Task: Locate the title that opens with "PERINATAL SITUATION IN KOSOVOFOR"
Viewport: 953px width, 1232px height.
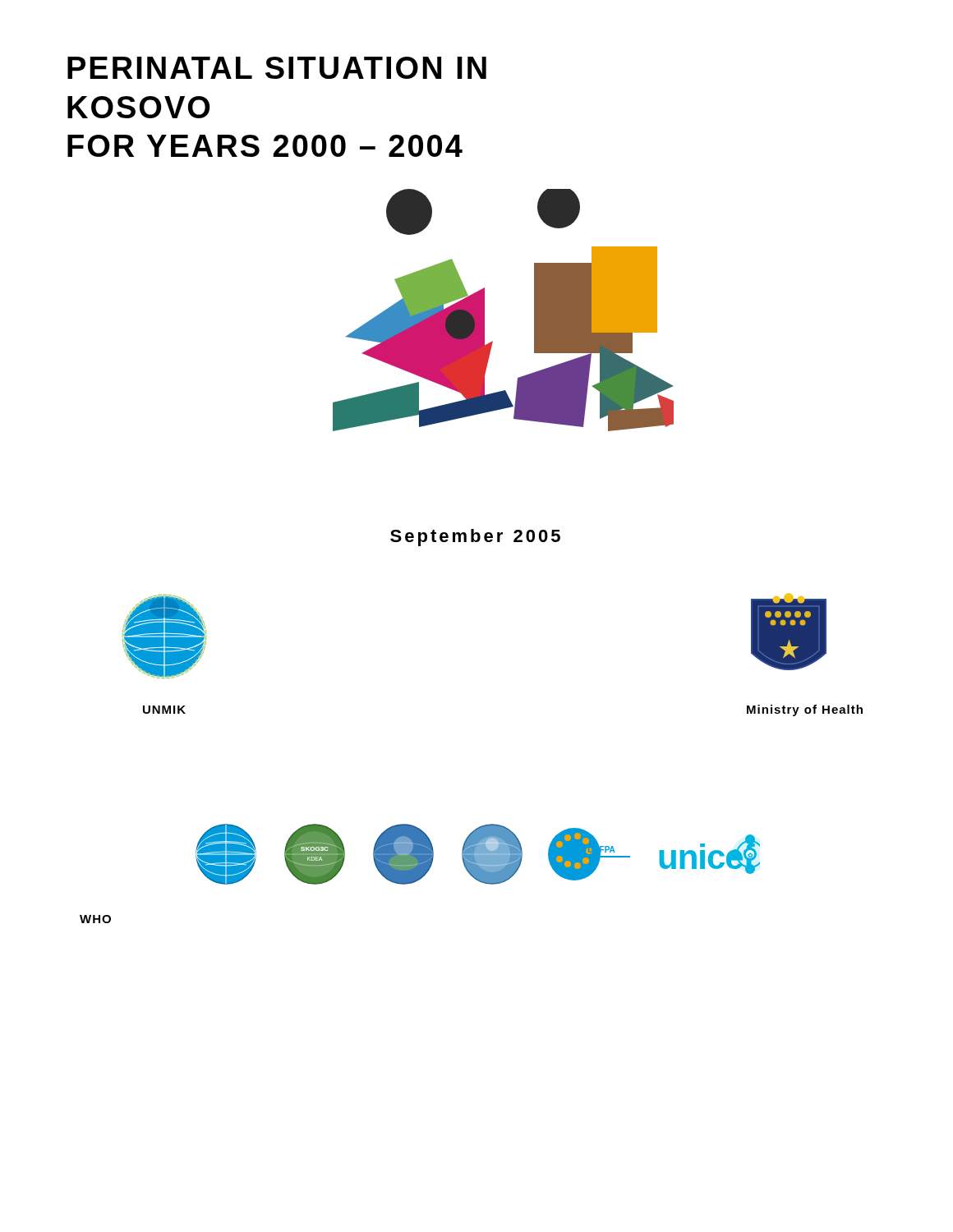Action: pyautogui.click(x=277, y=68)
